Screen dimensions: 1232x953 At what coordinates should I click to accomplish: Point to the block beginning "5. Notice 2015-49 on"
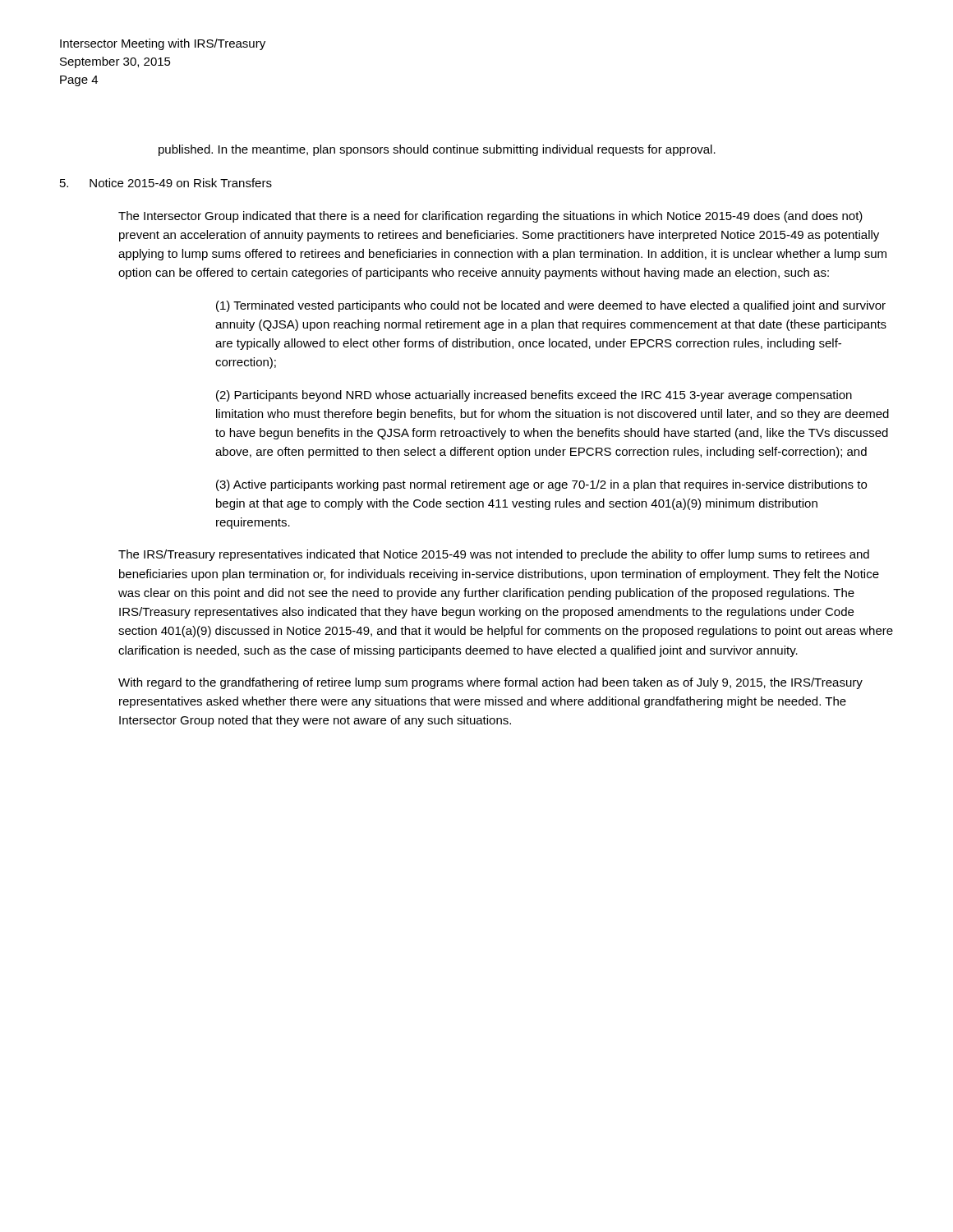(x=166, y=183)
